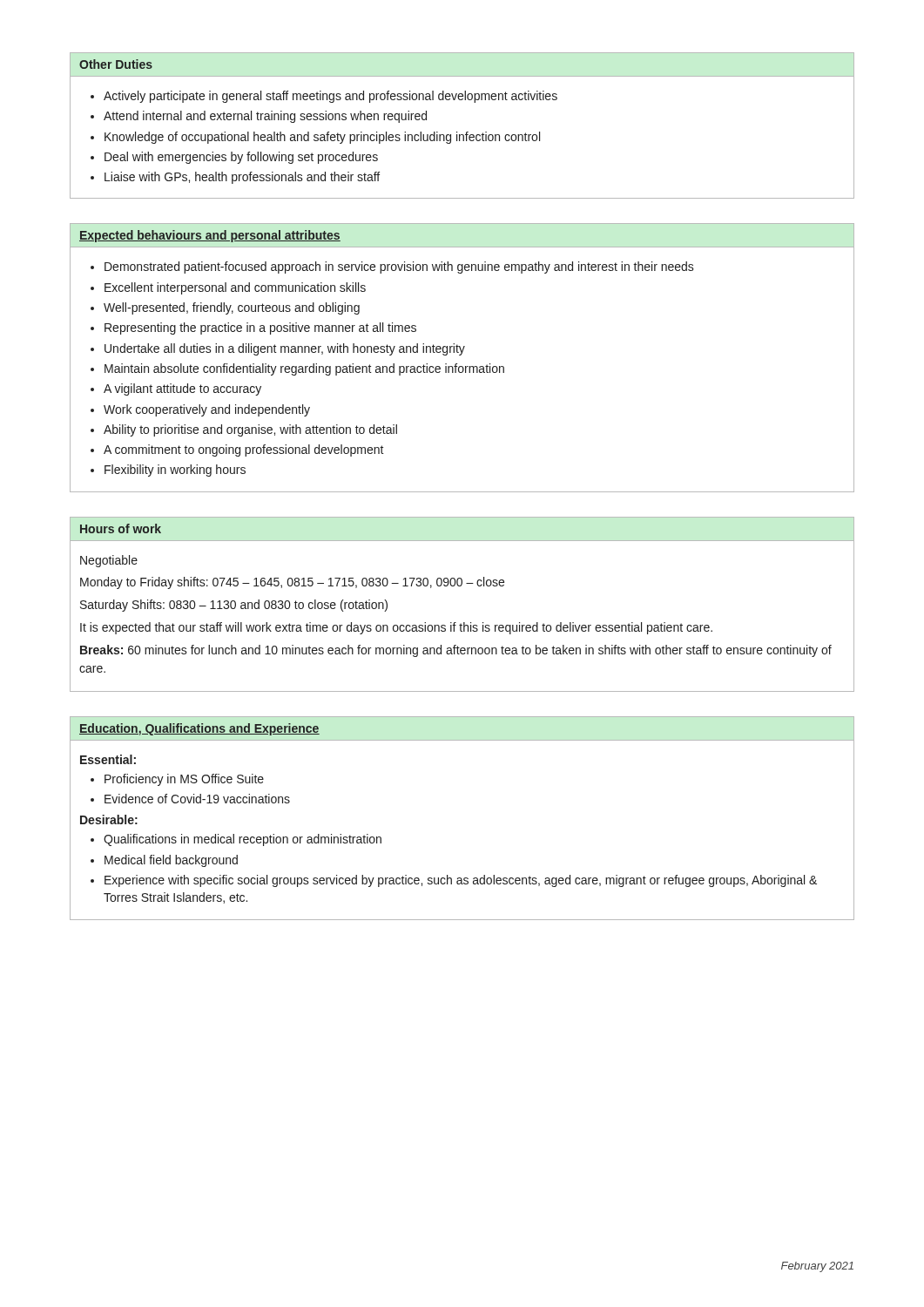
Task: Where is the passage that starts "Deal with emergencies by following set"?
Action: [x=241, y=157]
